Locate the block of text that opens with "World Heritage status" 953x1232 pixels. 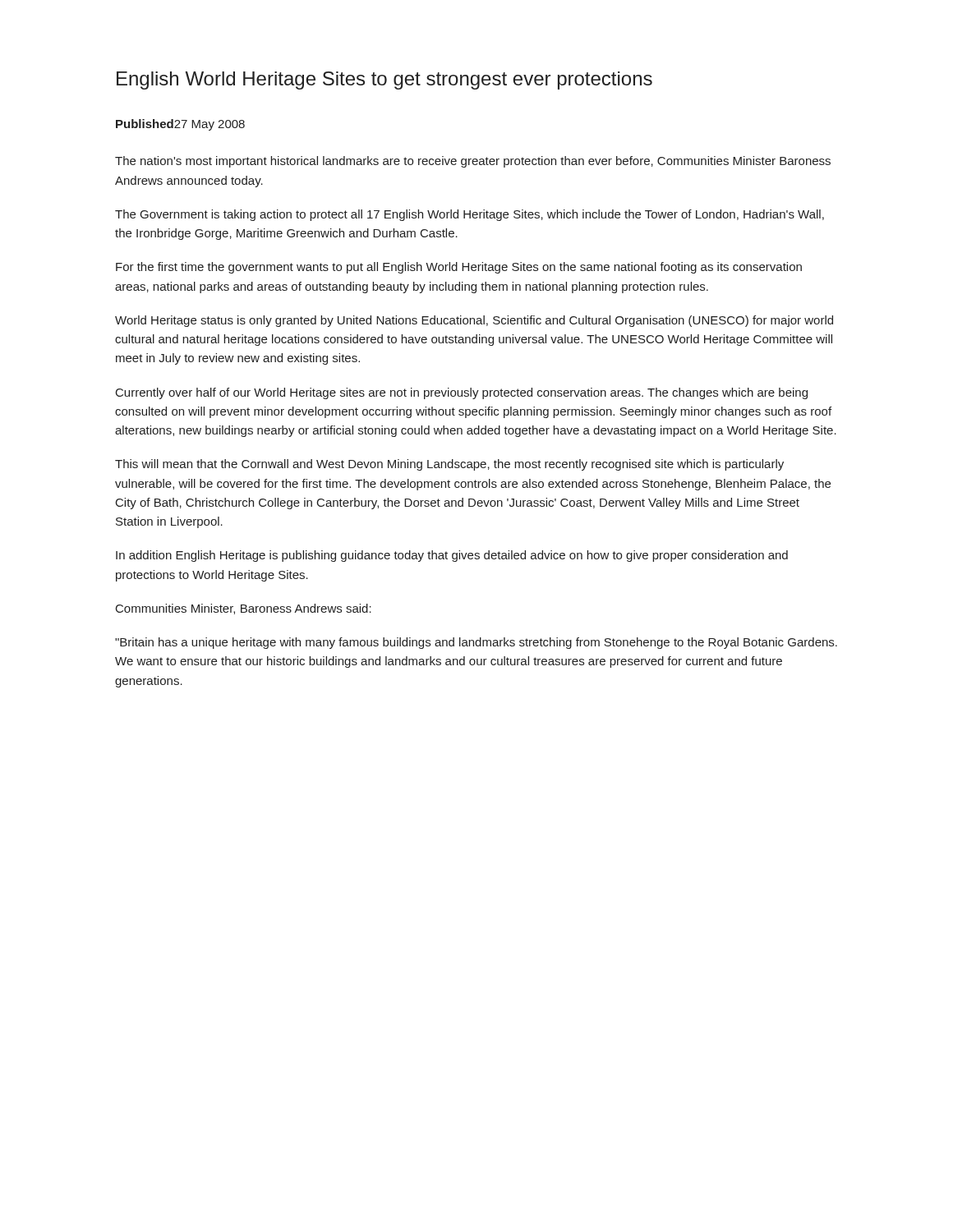pyautogui.click(x=474, y=339)
